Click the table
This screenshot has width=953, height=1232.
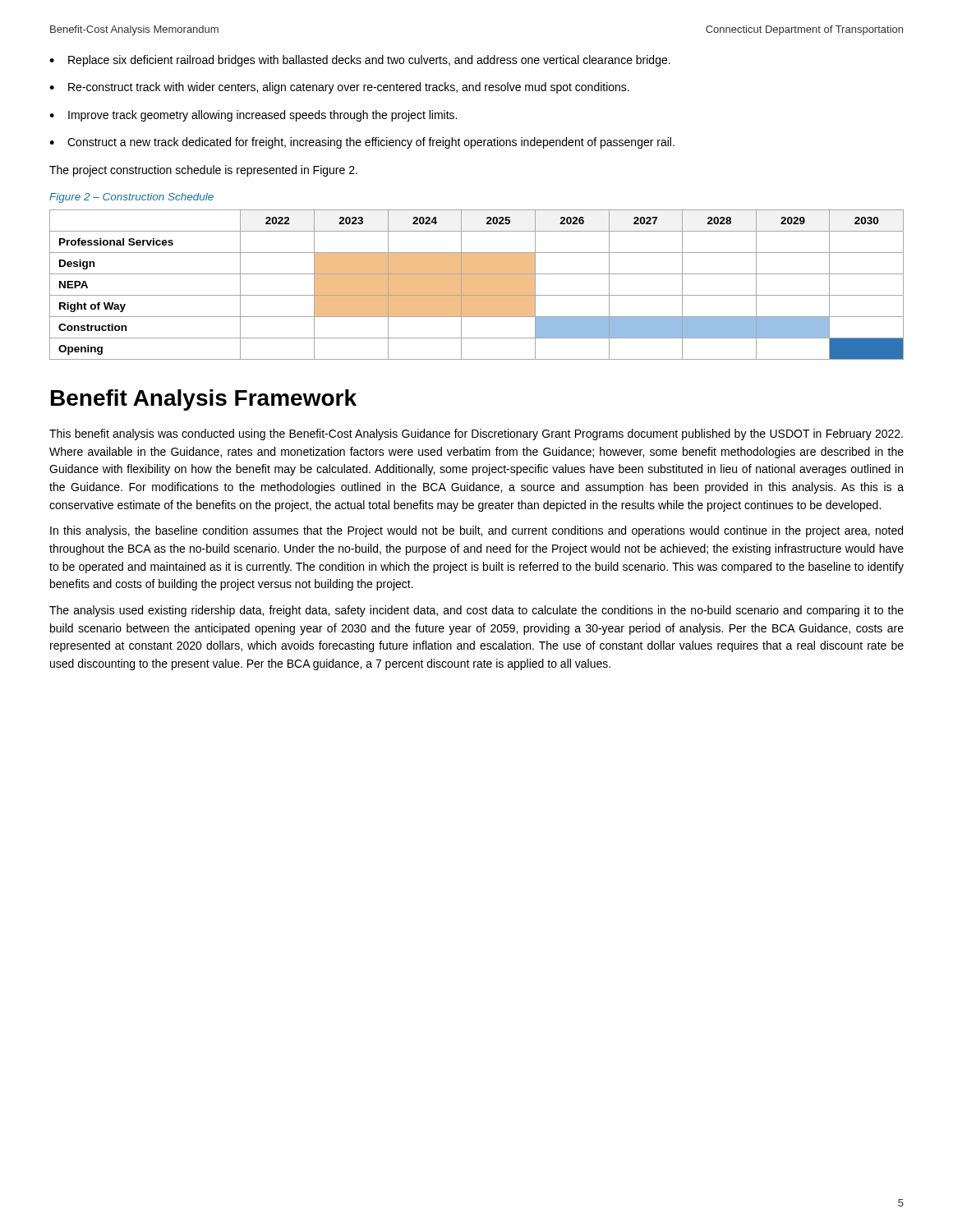(476, 285)
